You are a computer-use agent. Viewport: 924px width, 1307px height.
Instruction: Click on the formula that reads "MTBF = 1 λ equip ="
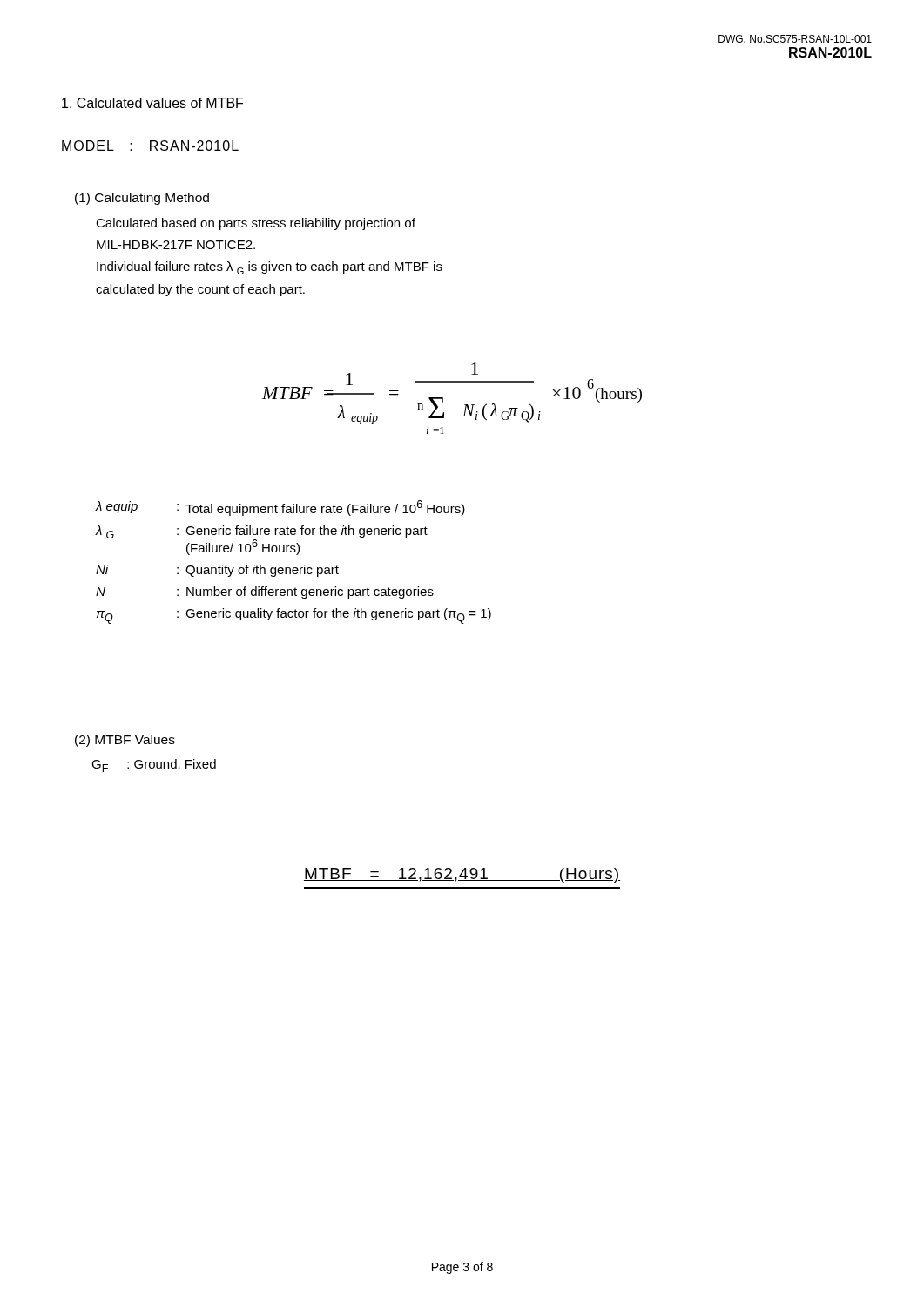click(x=462, y=396)
